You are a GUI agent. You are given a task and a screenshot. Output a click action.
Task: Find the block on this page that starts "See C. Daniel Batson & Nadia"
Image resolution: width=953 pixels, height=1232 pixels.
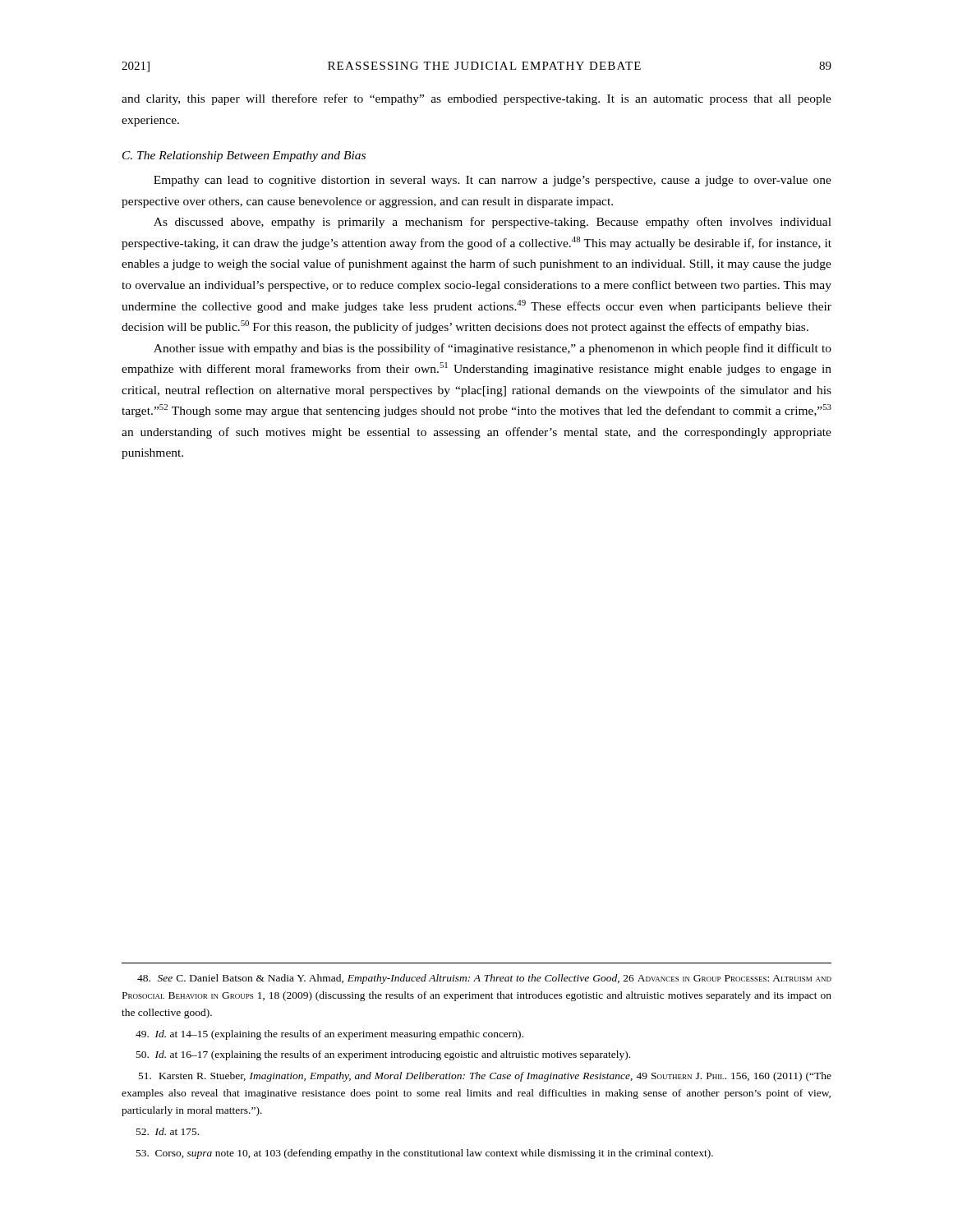(x=476, y=995)
